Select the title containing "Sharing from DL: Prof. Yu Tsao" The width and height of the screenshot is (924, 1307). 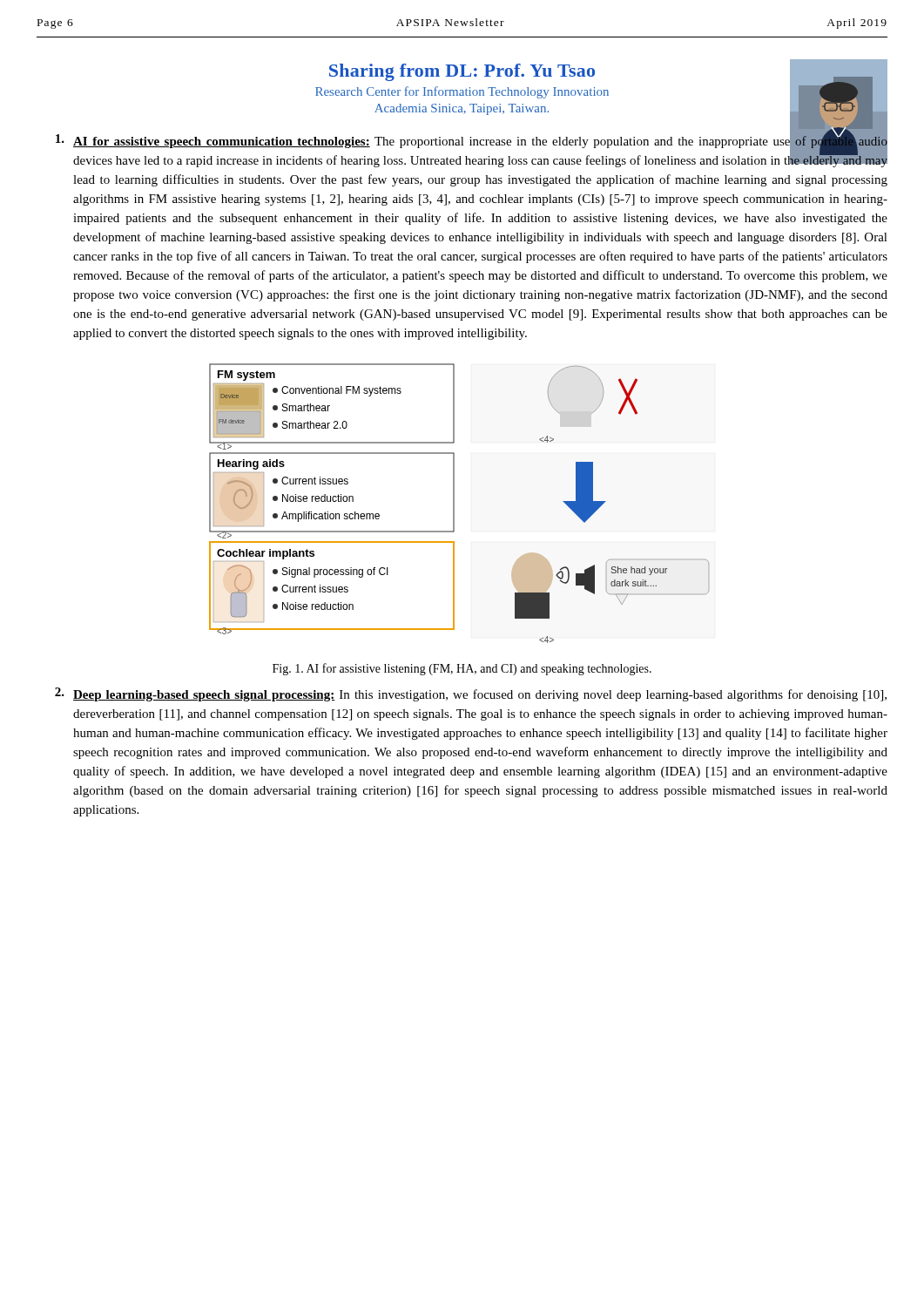462,71
